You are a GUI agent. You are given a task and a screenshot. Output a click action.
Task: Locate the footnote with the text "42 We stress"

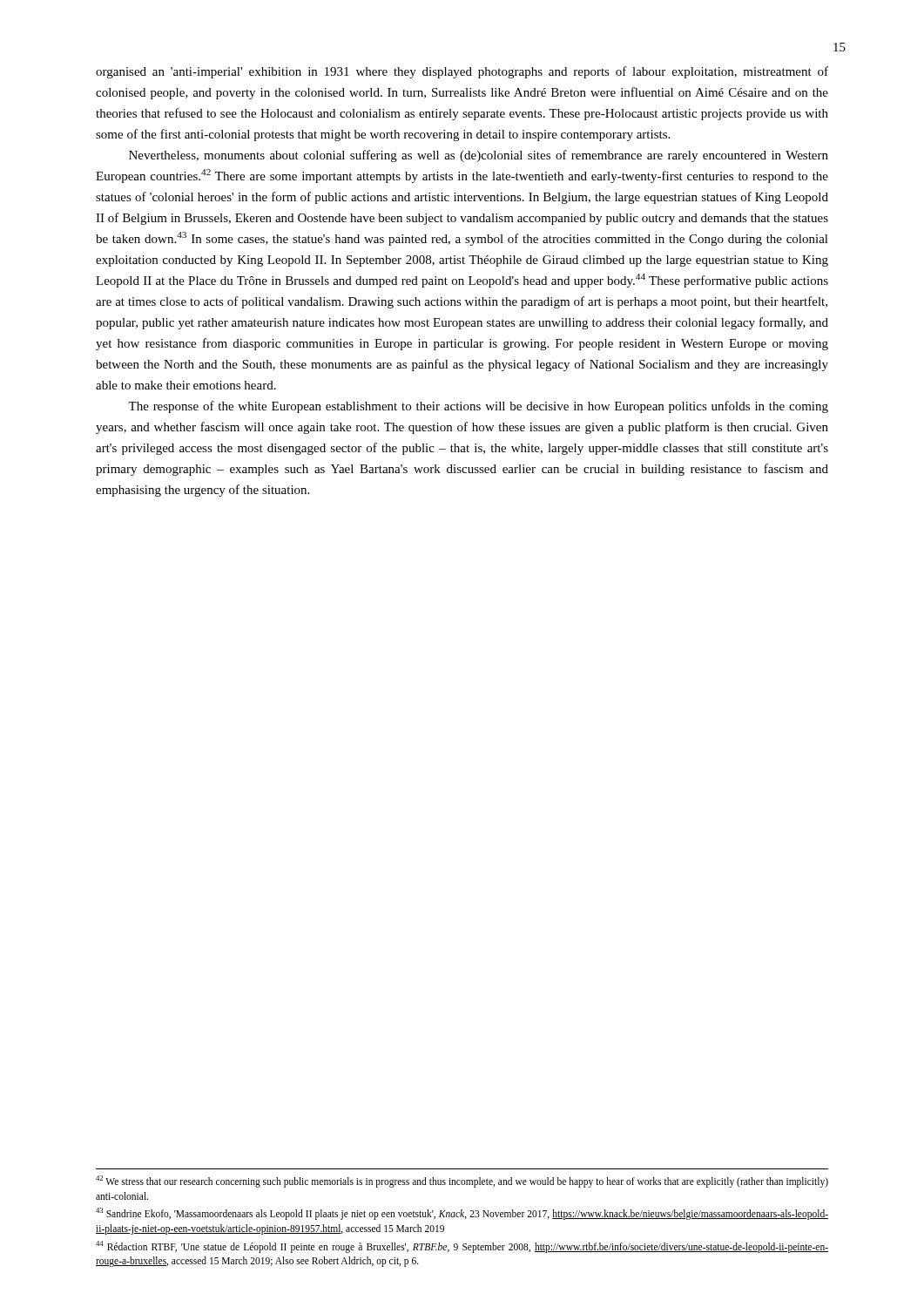coord(462,1188)
